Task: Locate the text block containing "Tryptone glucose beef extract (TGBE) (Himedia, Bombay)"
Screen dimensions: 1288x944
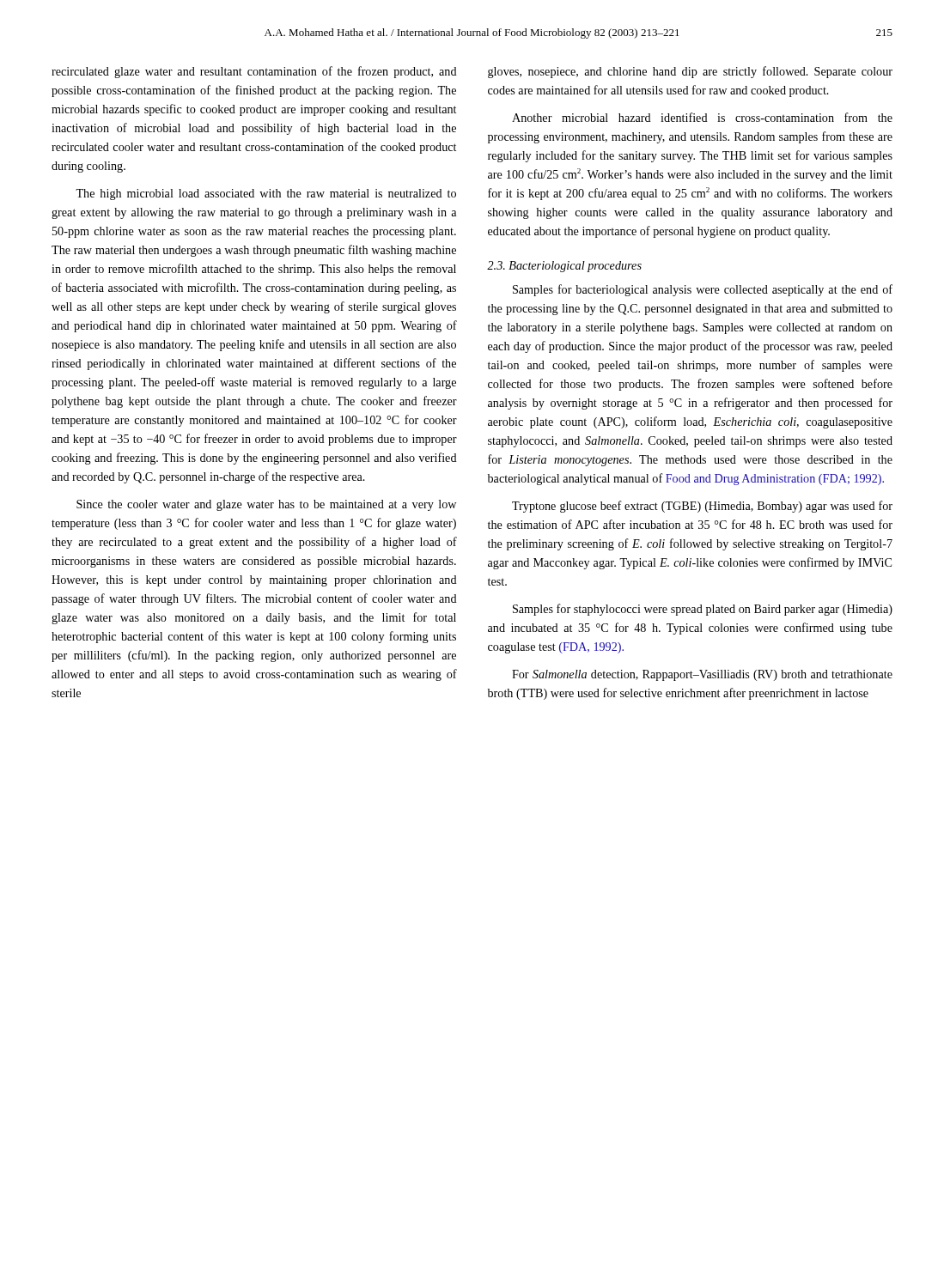Action: click(x=690, y=544)
